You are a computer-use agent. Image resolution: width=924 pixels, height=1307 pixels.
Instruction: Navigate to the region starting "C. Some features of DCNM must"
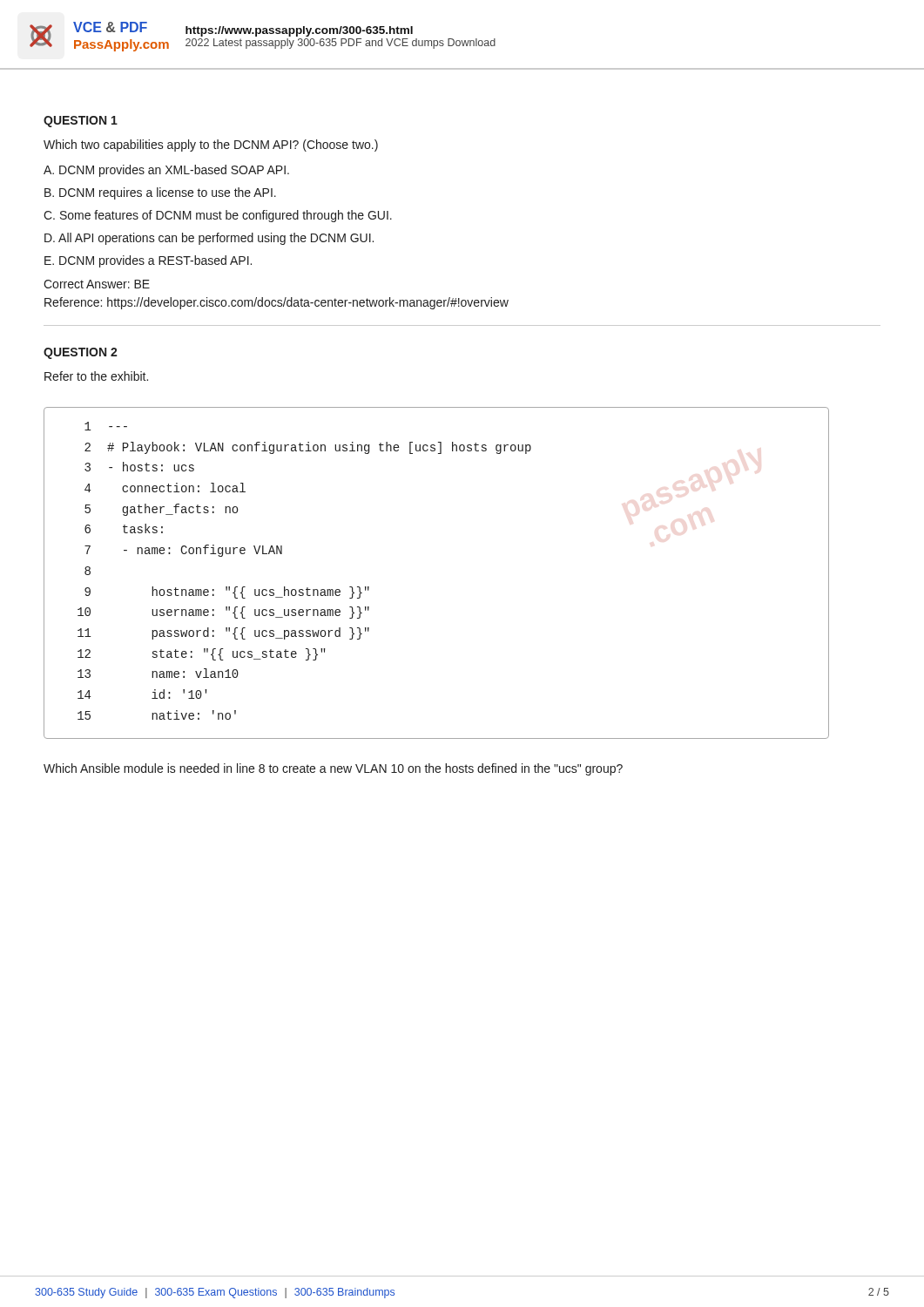pyautogui.click(x=218, y=215)
